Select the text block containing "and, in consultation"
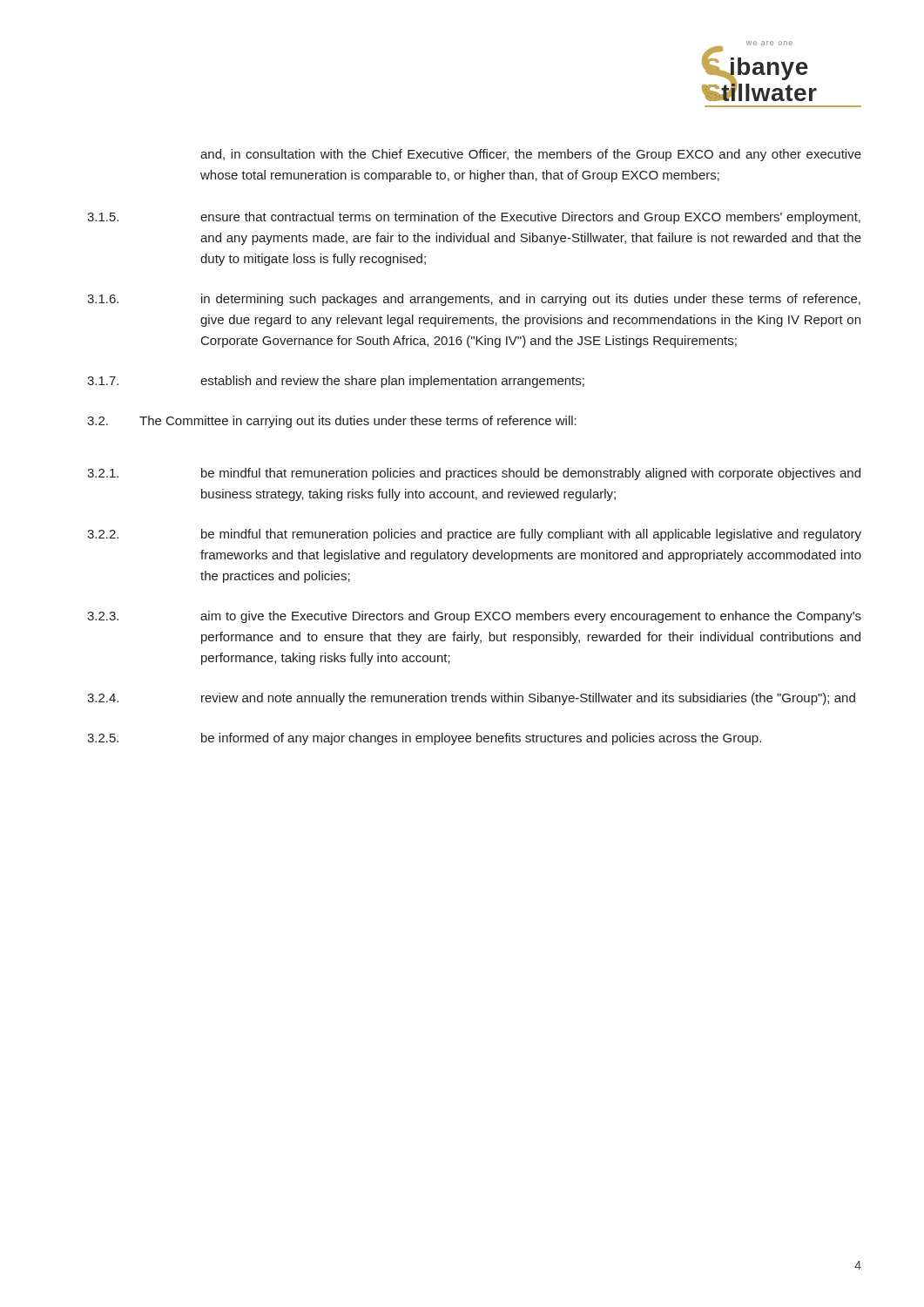 tap(531, 164)
